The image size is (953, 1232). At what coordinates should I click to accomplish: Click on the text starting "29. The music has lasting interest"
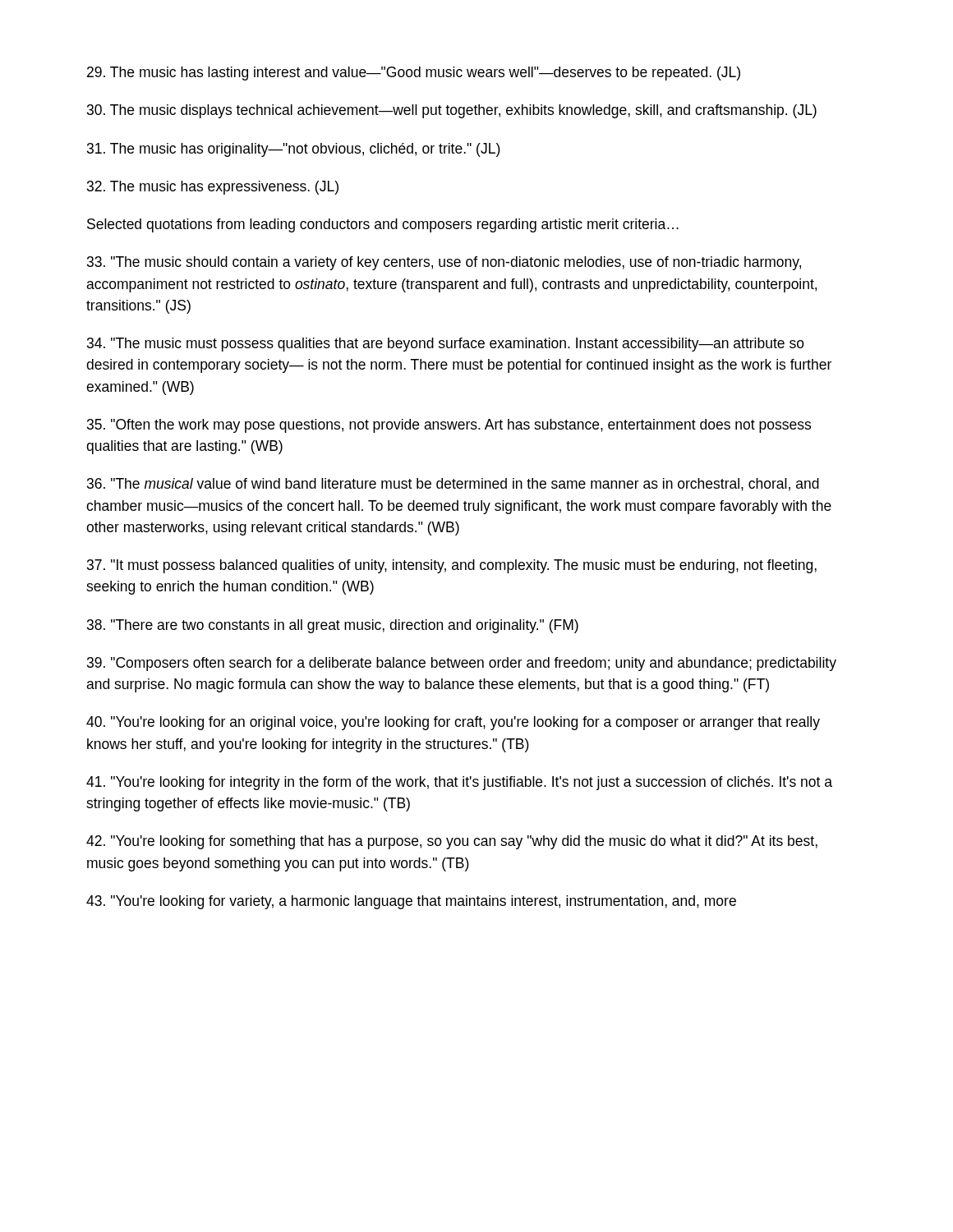coord(414,72)
